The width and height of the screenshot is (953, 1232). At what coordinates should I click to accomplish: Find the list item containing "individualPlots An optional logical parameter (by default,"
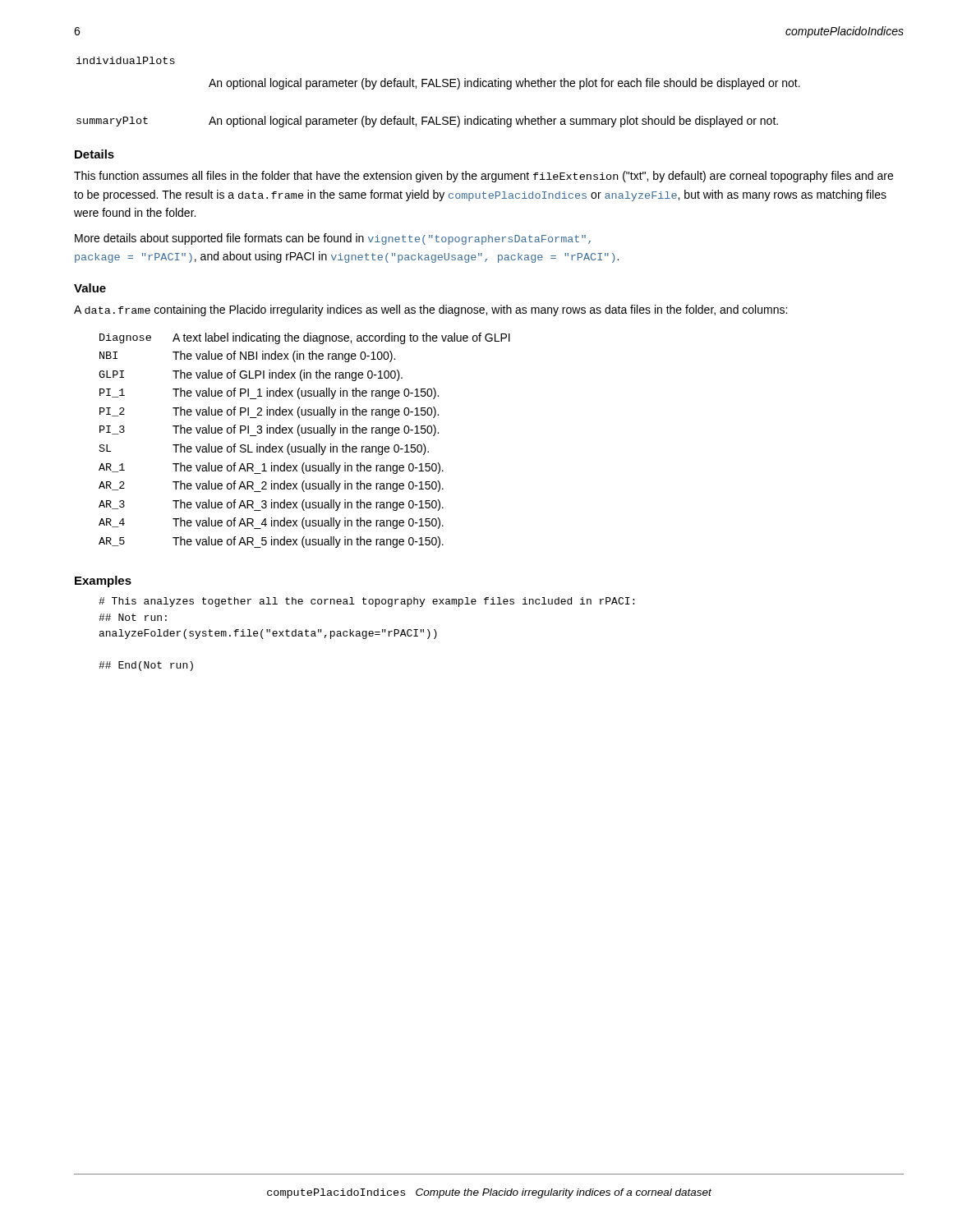[489, 72]
